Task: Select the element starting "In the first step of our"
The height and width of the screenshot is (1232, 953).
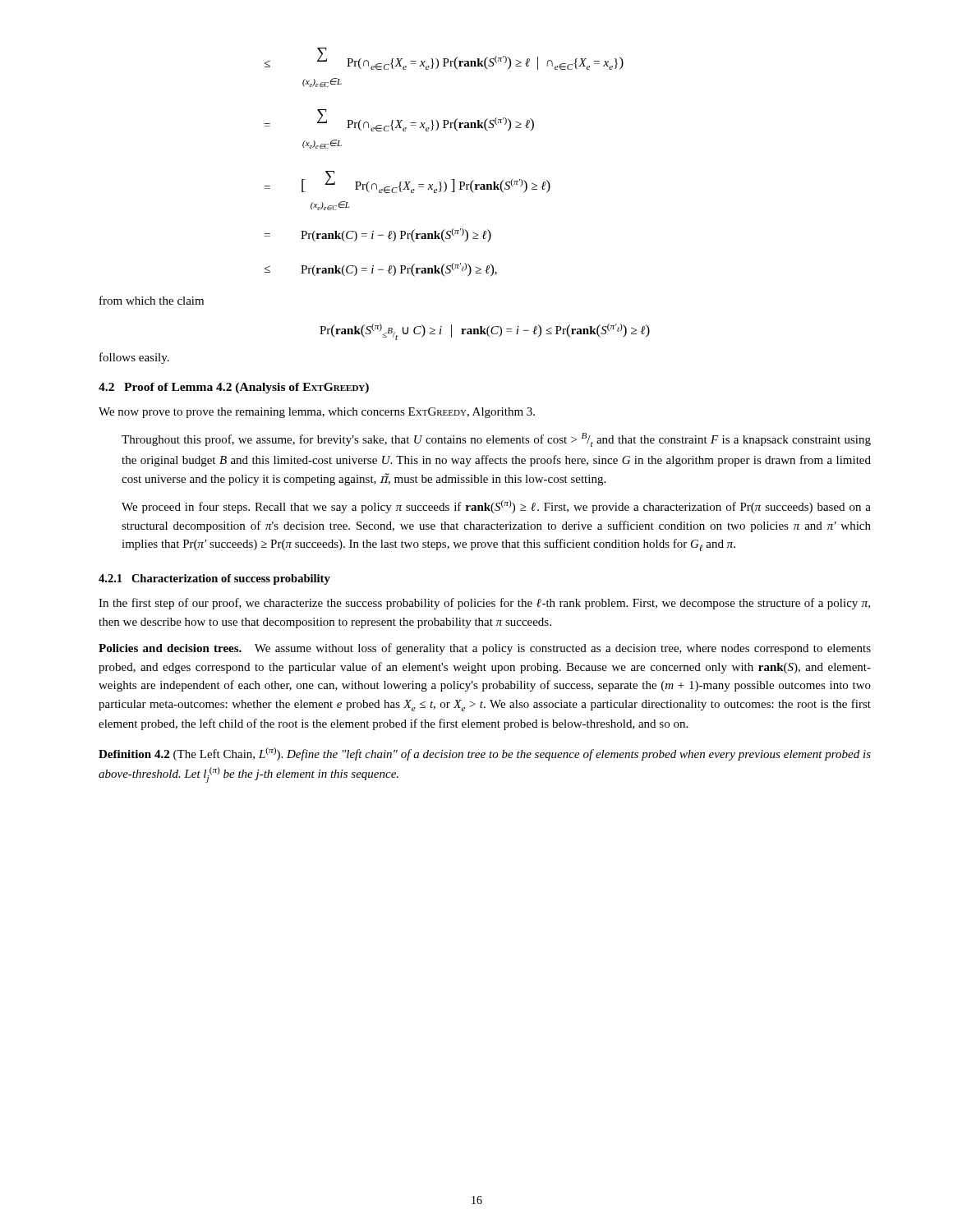Action: pyautogui.click(x=485, y=612)
